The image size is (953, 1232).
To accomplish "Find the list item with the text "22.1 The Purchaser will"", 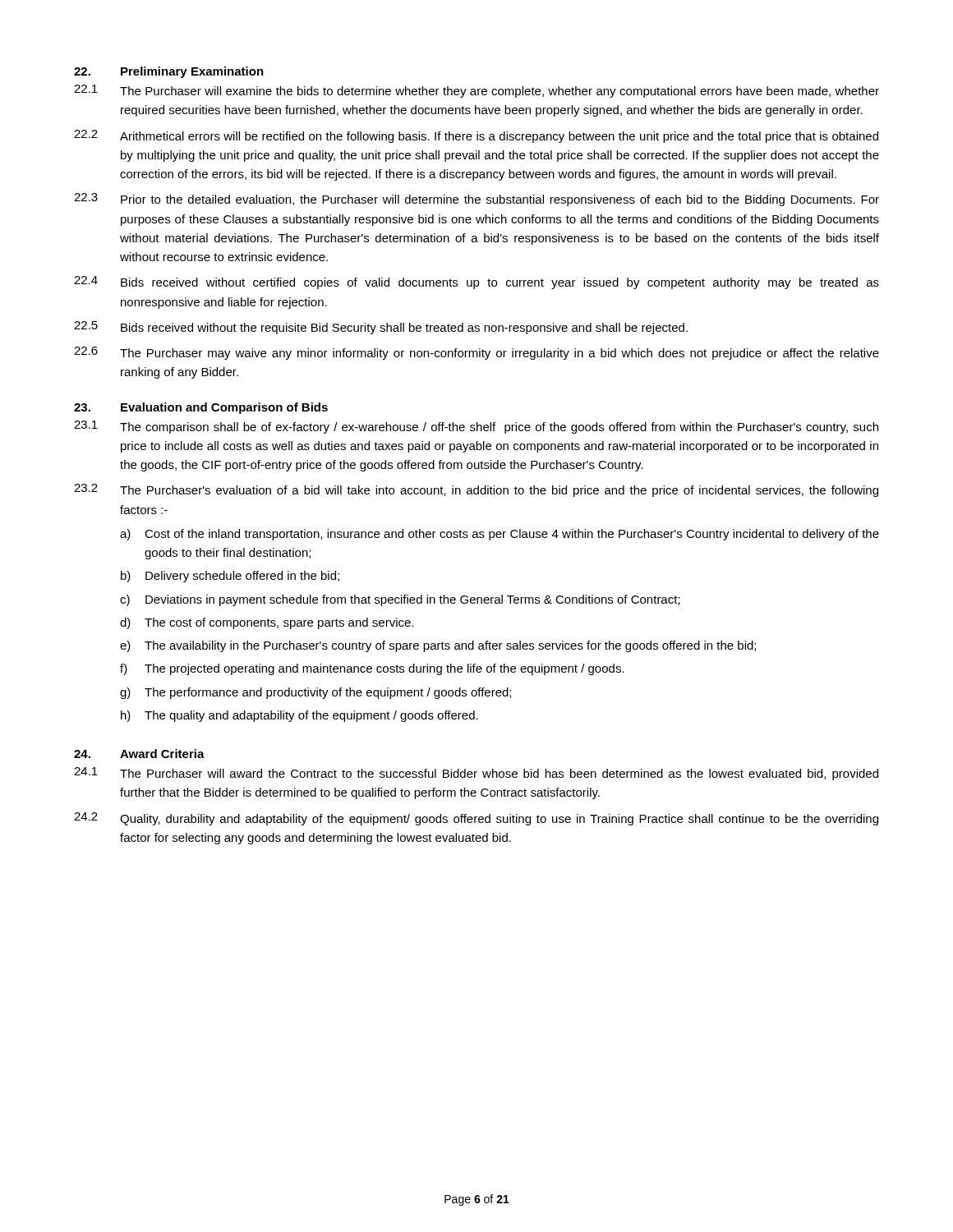I will tap(476, 100).
